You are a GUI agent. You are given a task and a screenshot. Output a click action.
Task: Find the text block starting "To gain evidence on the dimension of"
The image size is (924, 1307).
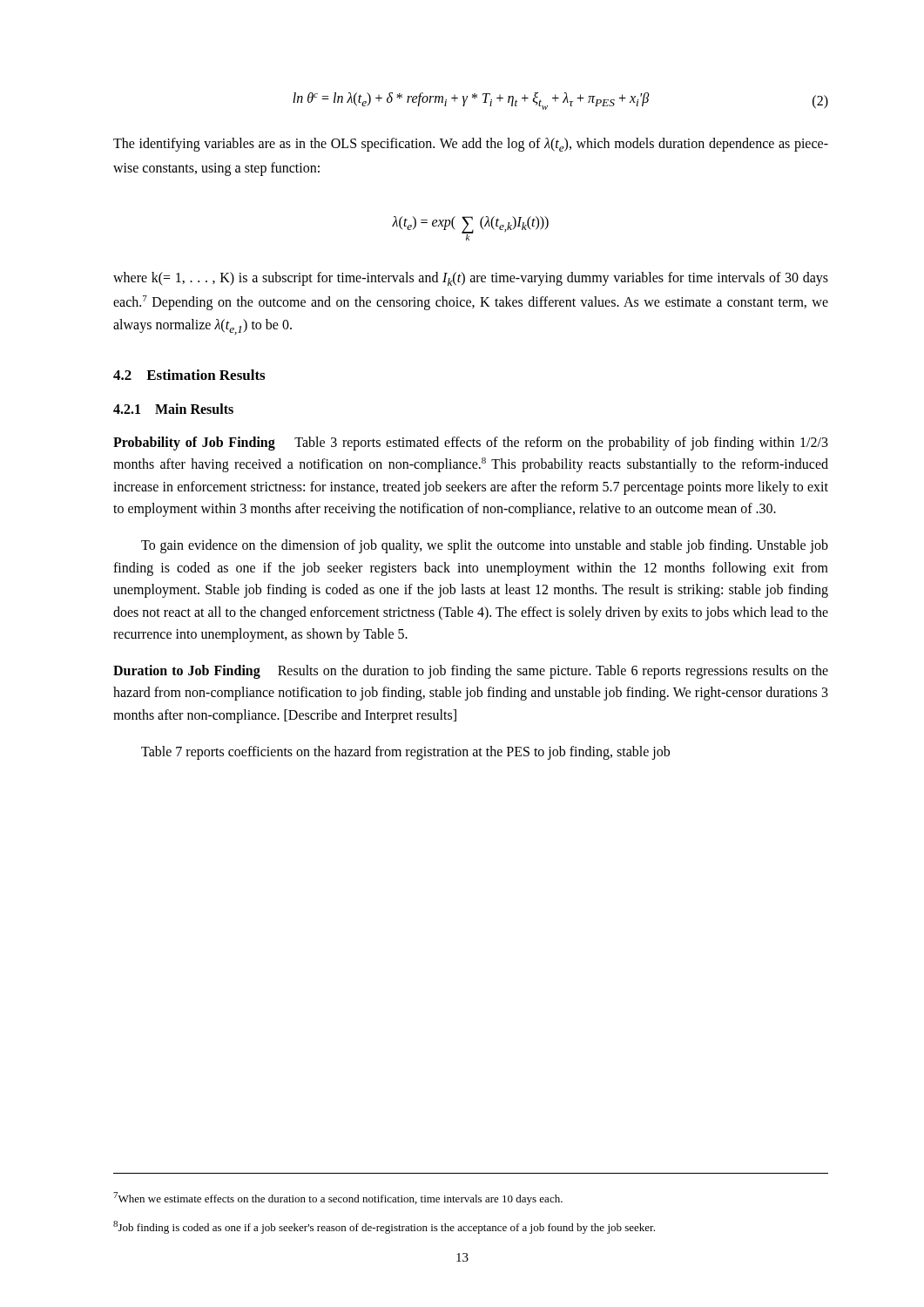pyautogui.click(x=471, y=590)
